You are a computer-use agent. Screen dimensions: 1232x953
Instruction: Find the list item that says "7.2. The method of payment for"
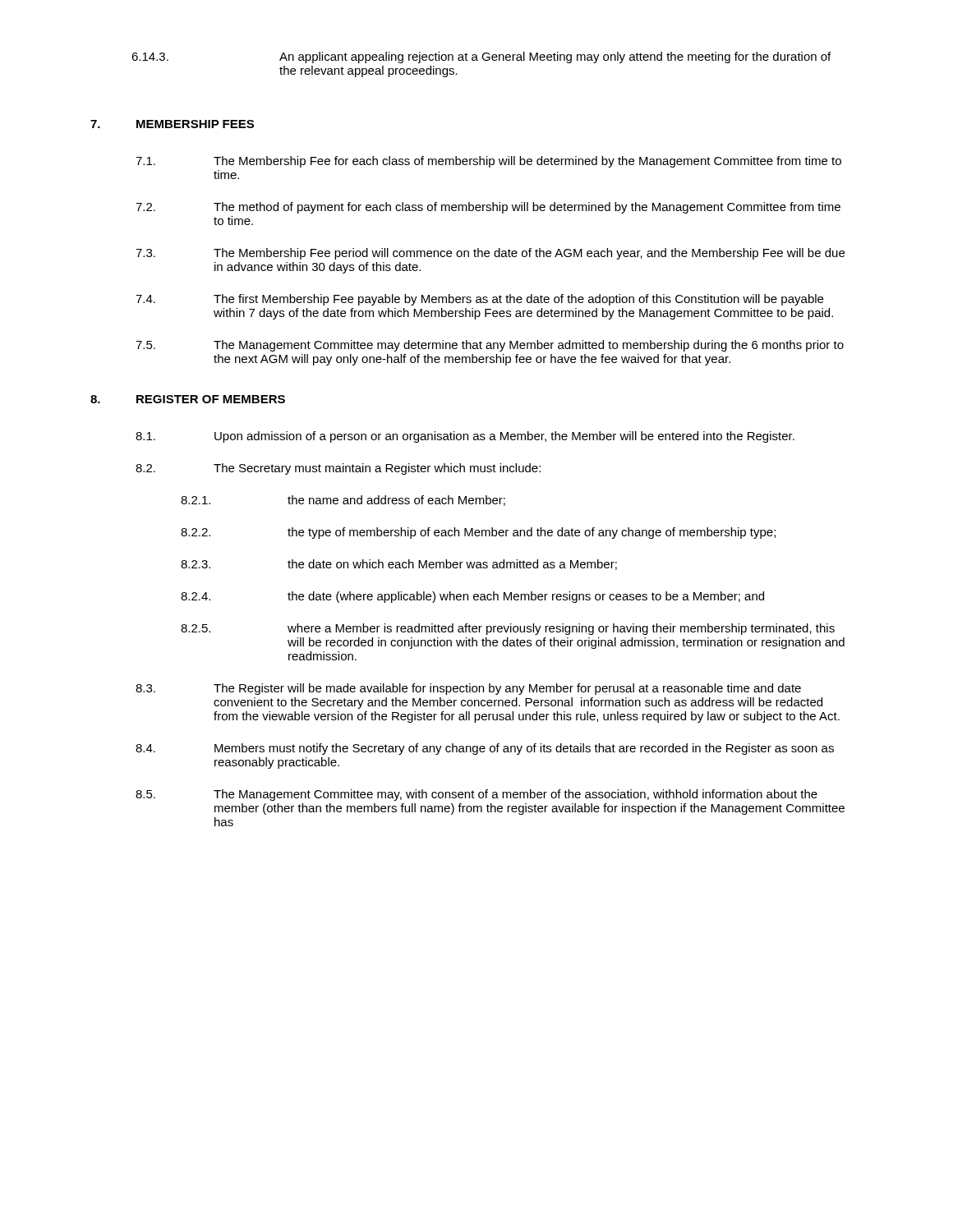[x=468, y=214]
